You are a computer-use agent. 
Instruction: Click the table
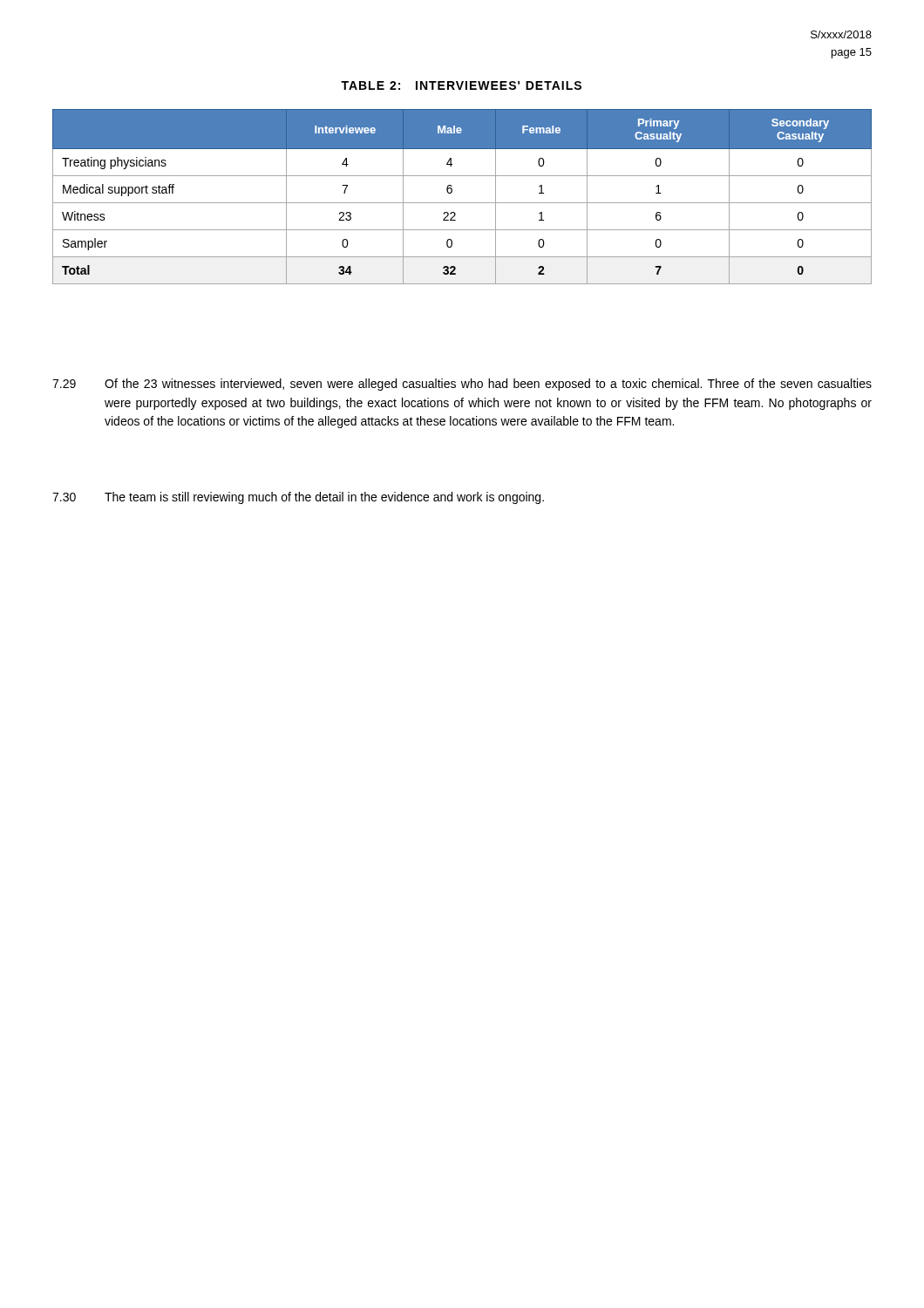point(462,197)
